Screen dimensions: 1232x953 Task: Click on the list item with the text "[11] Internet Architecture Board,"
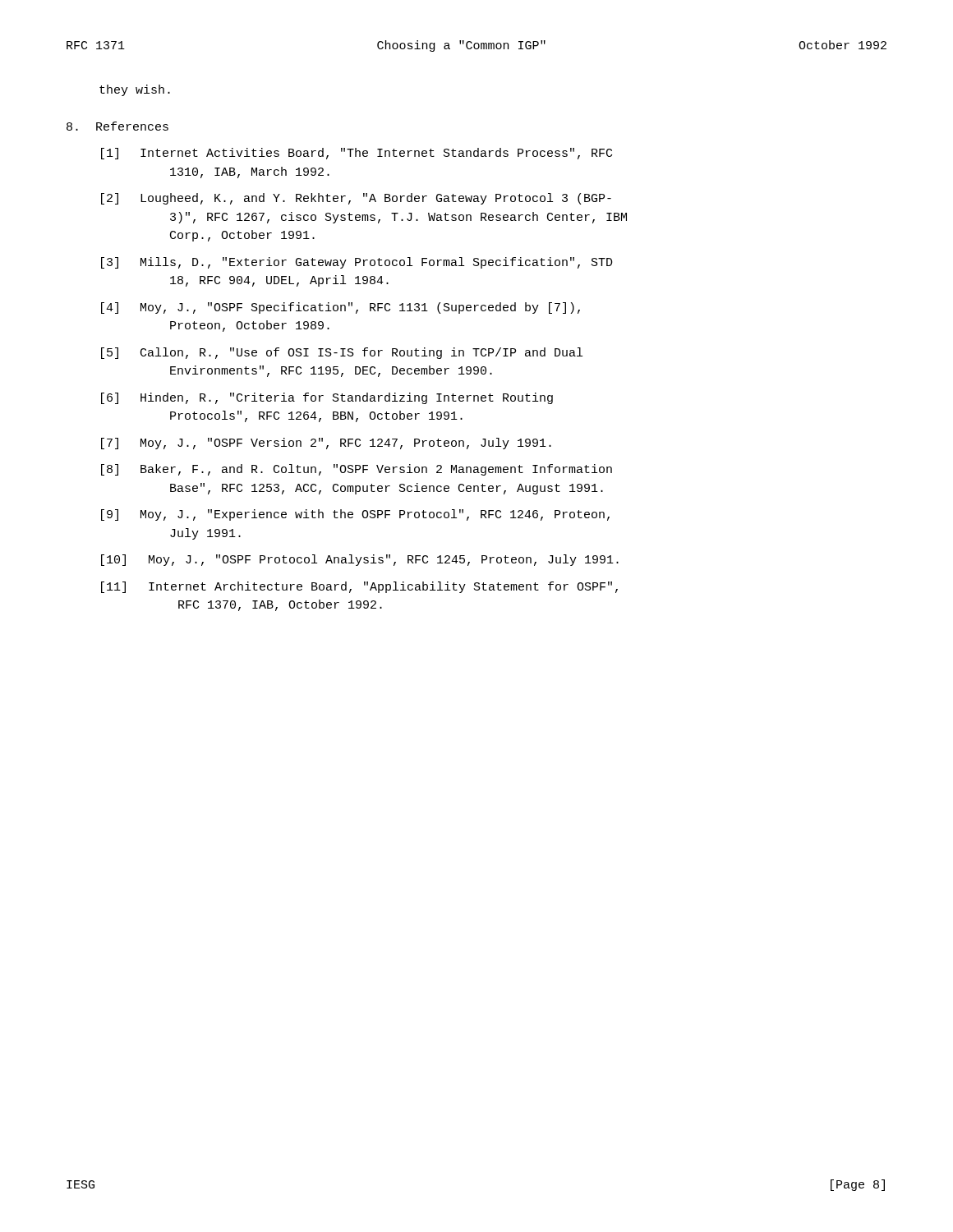[493, 597]
